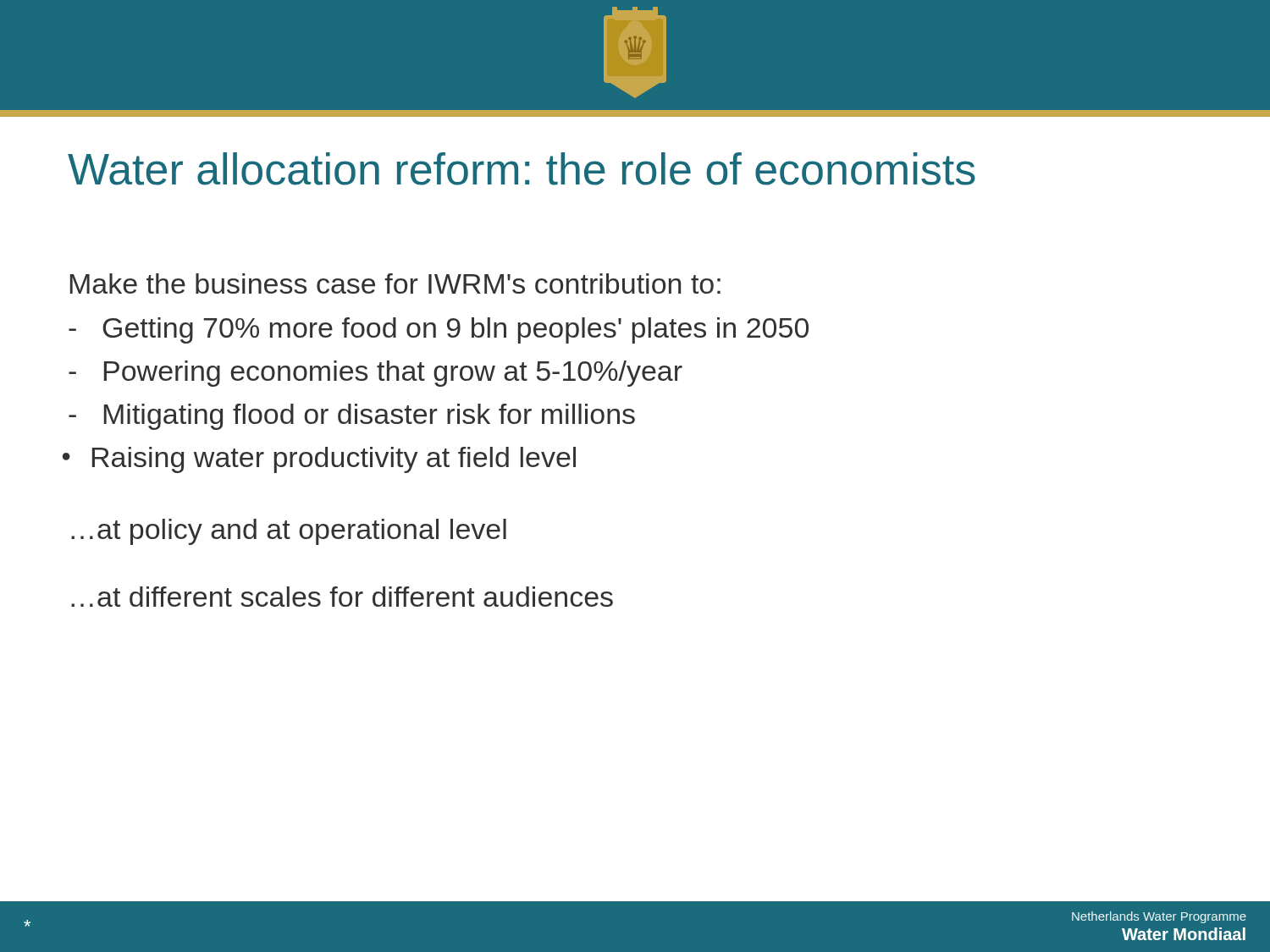Locate the text that says "Make the business case for IWRM's contribution to:"
This screenshot has height=952, width=1270.
pyautogui.click(x=395, y=284)
